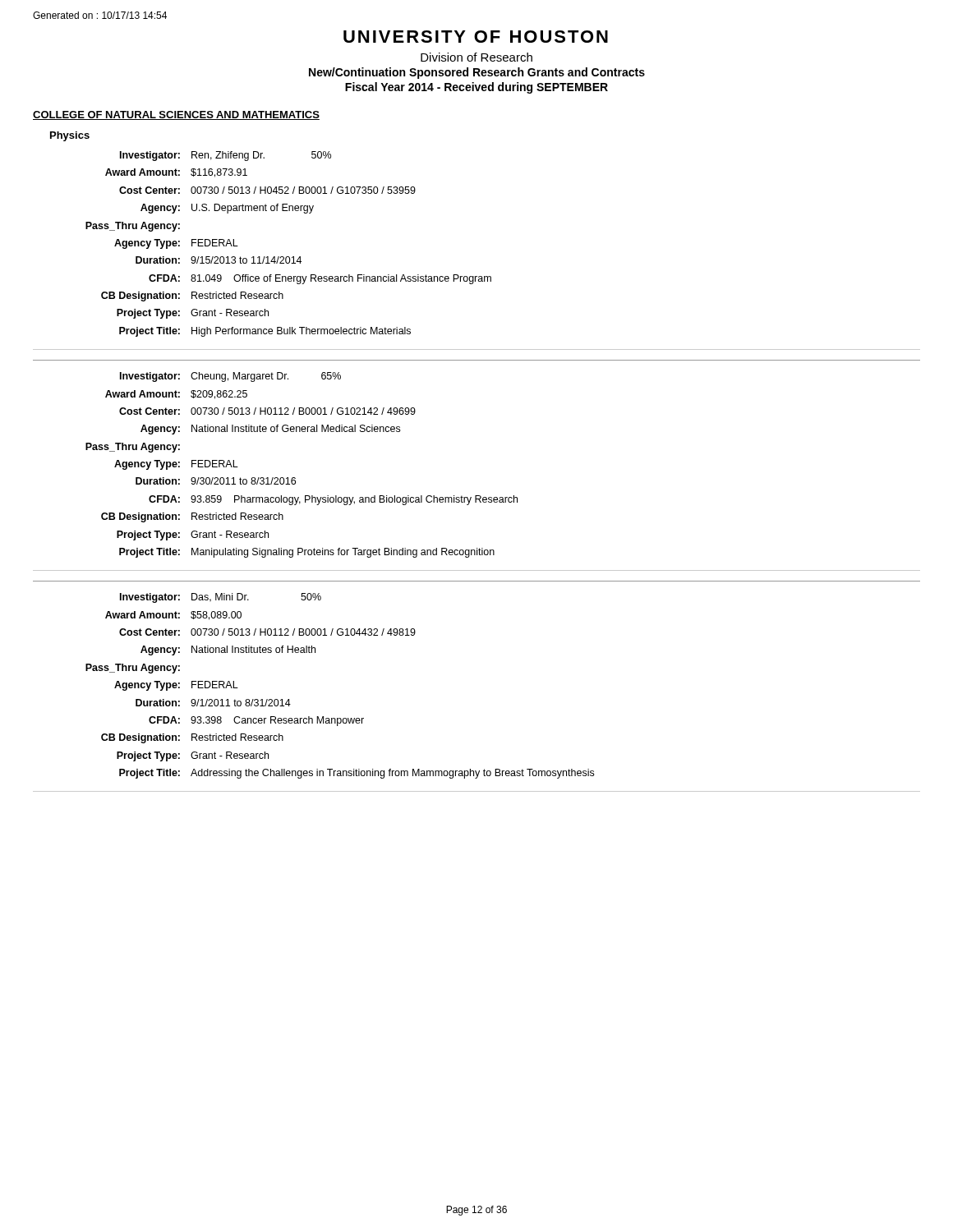Find the text block that says "Investigator: Cheung, Margaret Dr. 65% Award"
953x1232 pixels.
230,377
